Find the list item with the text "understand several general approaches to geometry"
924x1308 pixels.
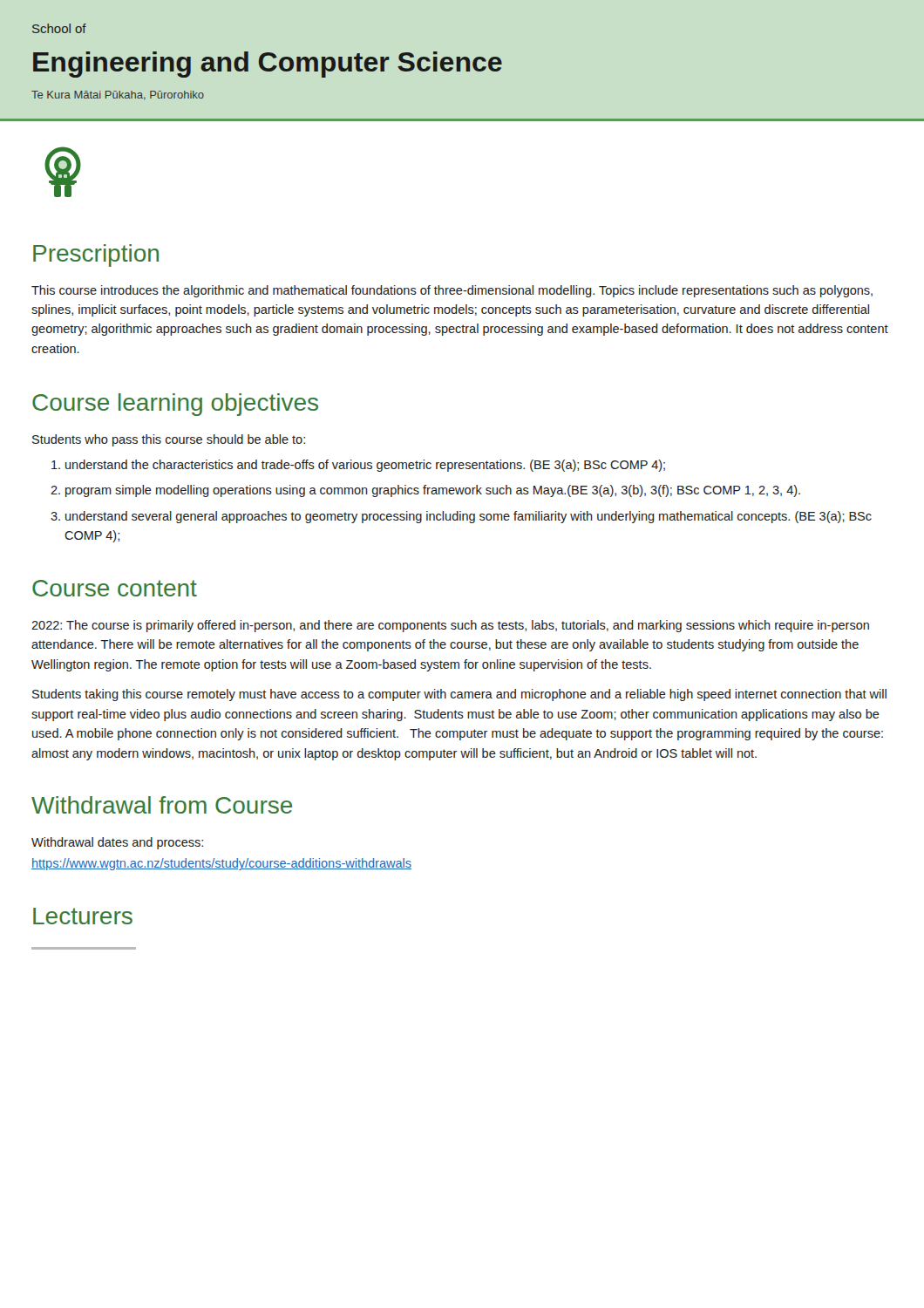pos(471,526)
